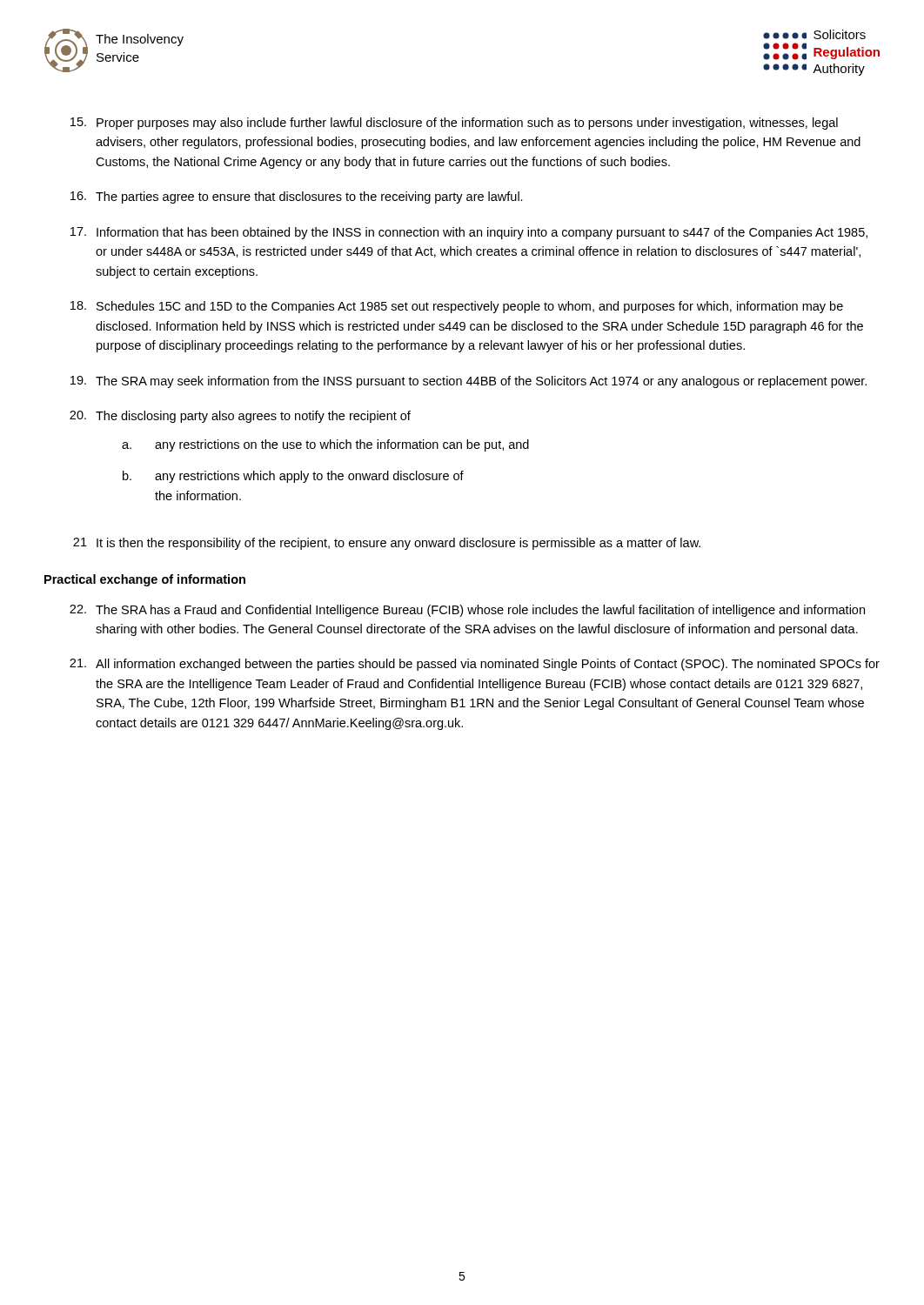Screen dimensions: 1305x924
Task: Select the list item that says "19. The SRA may seek information"
Action: point(462,381)
